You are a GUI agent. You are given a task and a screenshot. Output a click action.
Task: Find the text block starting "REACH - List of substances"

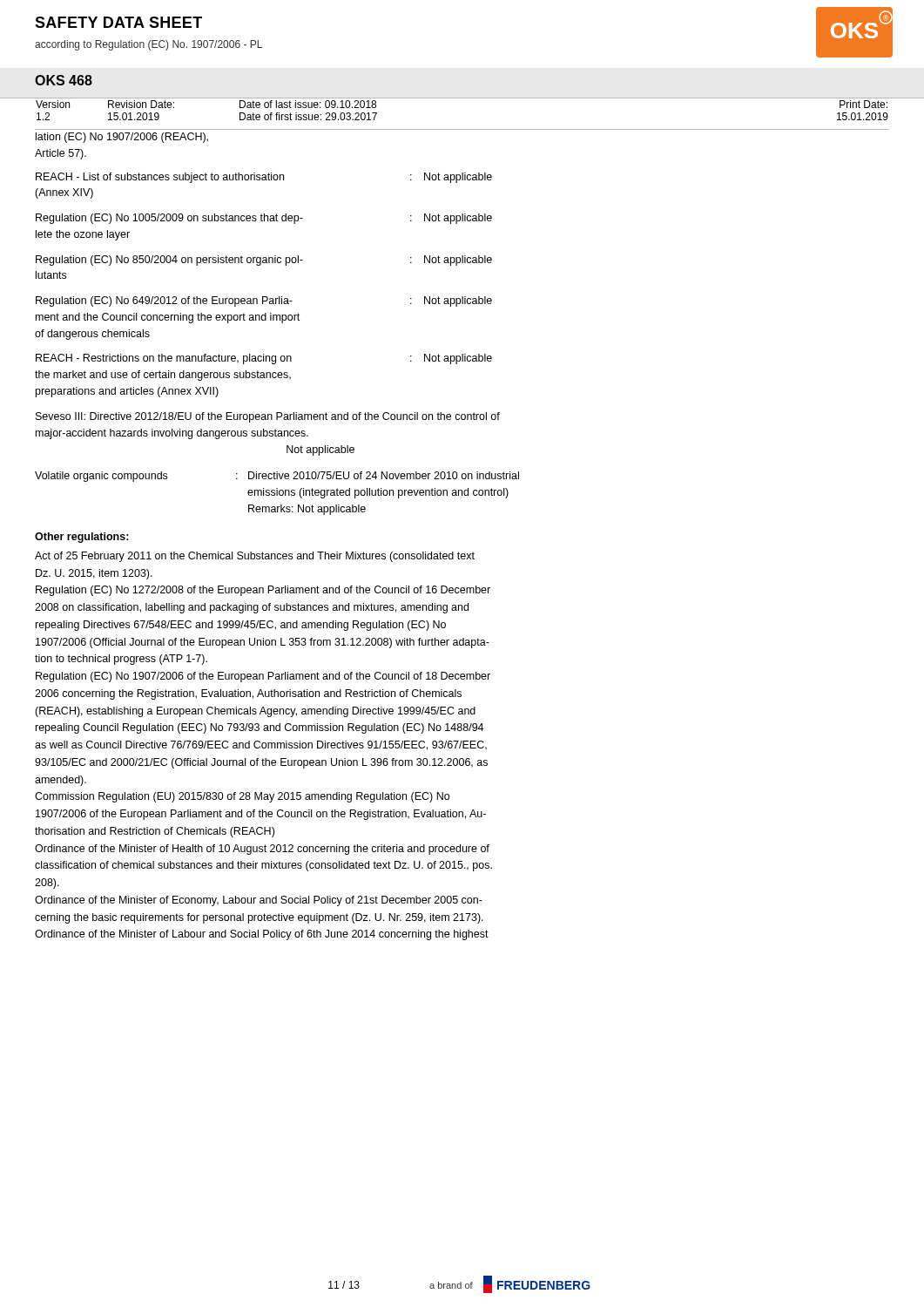point(264,185)
